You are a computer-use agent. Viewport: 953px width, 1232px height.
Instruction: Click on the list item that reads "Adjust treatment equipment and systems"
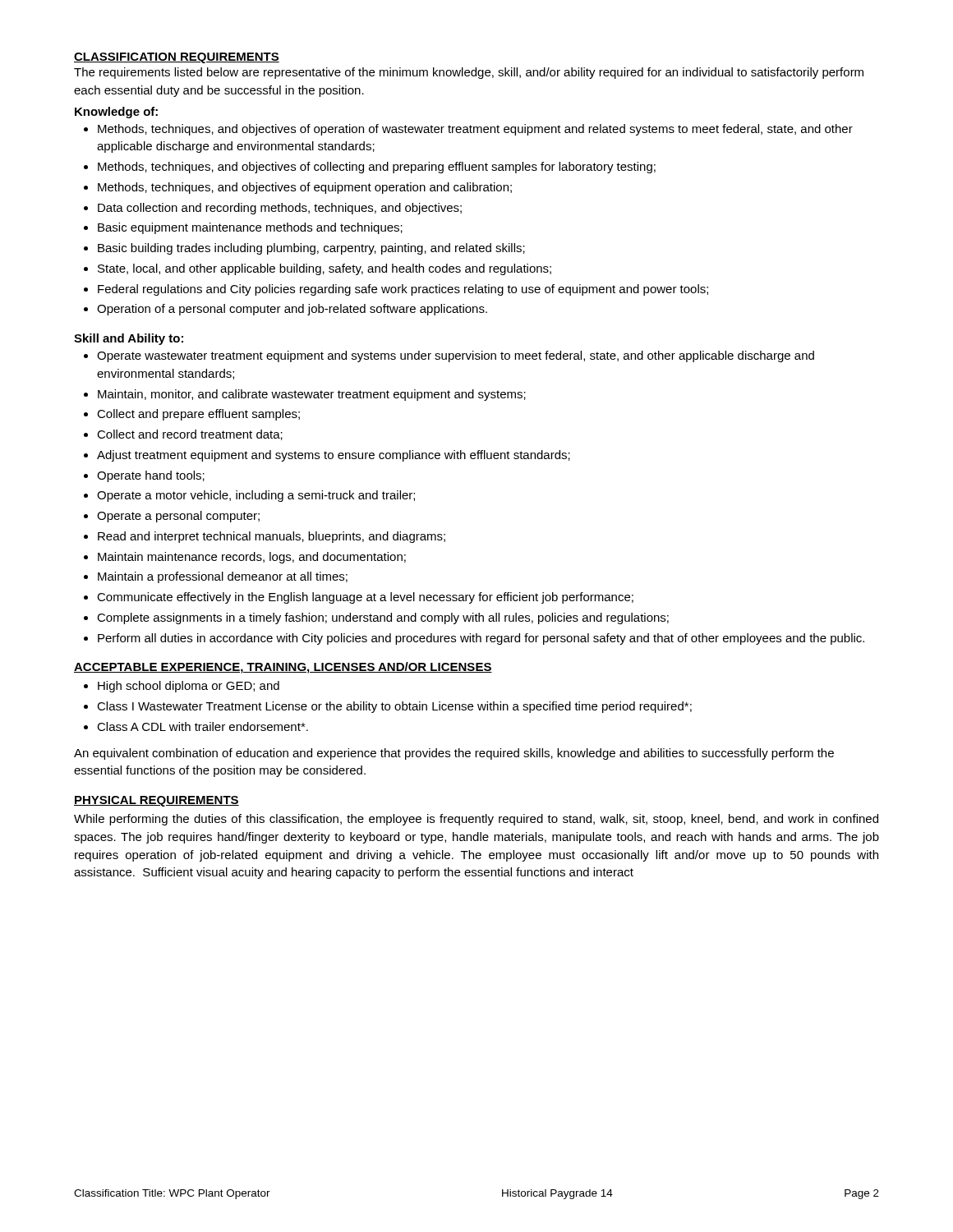click(334, 454)
